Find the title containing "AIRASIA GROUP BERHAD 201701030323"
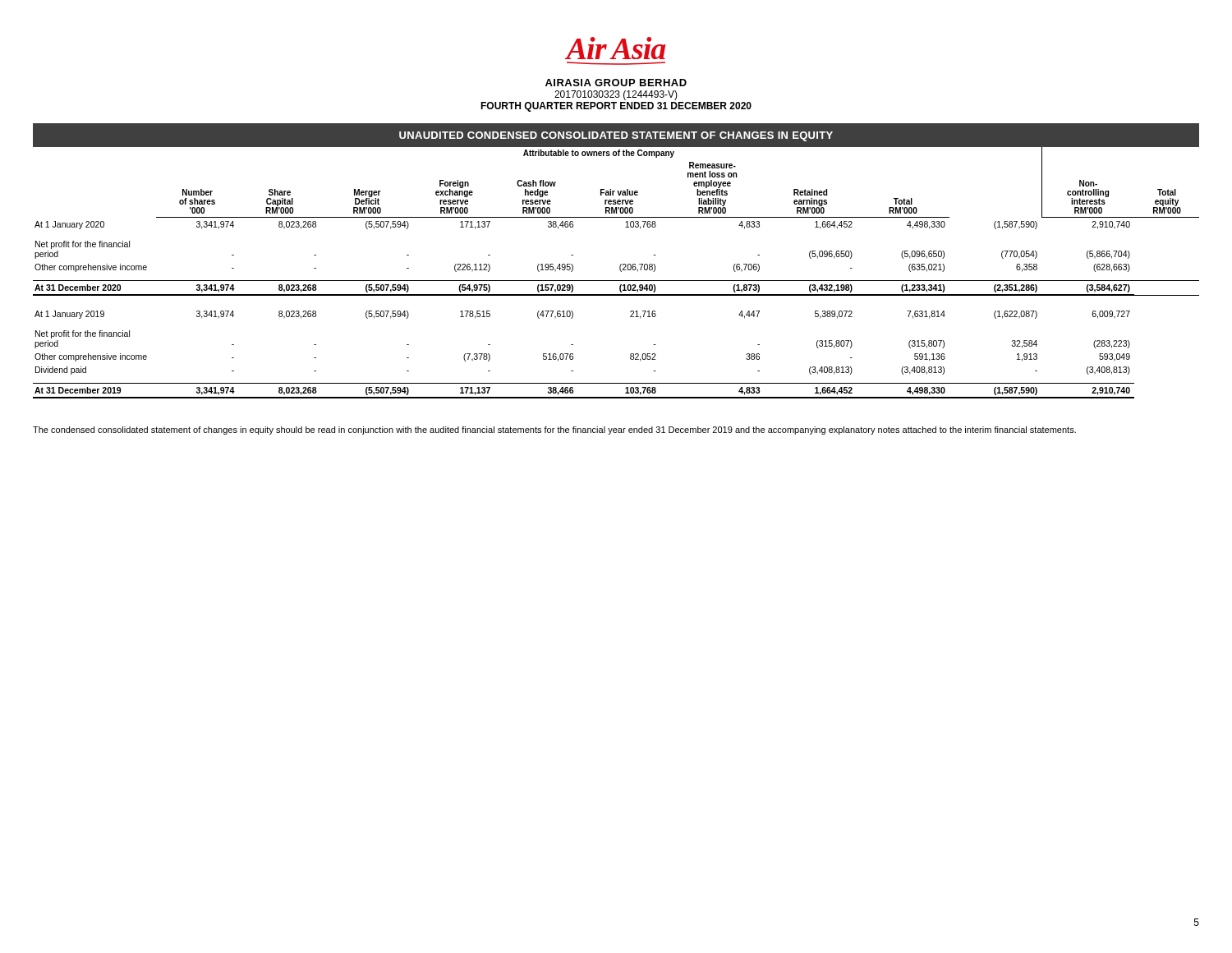The height and width of the screenshot is (953, 1232). 616,94
